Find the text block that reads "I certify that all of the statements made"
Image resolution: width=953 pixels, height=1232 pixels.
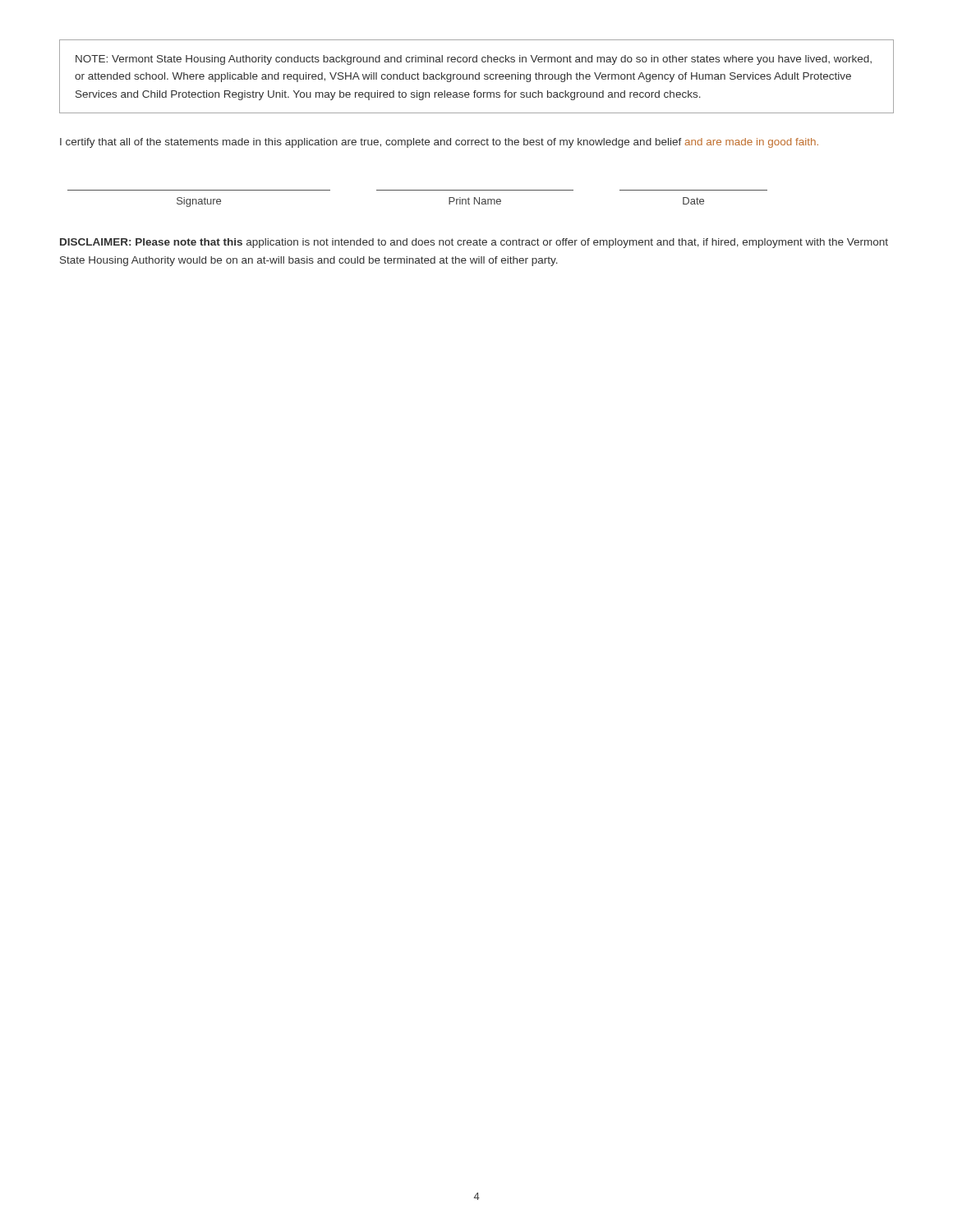click(x=439, y=142)
